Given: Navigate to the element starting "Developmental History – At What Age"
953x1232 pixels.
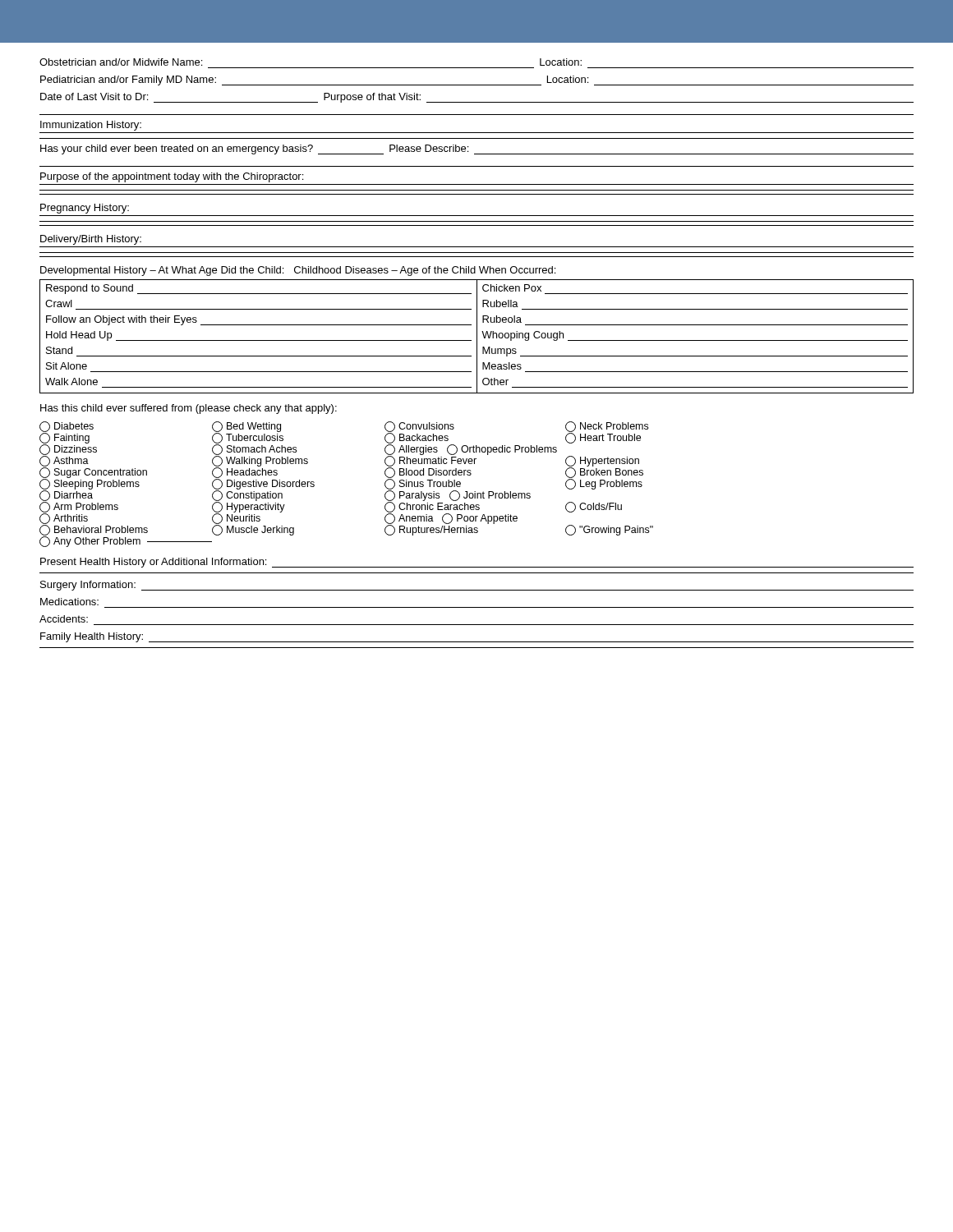Looking at the screenshot, I should pos(298,270).
